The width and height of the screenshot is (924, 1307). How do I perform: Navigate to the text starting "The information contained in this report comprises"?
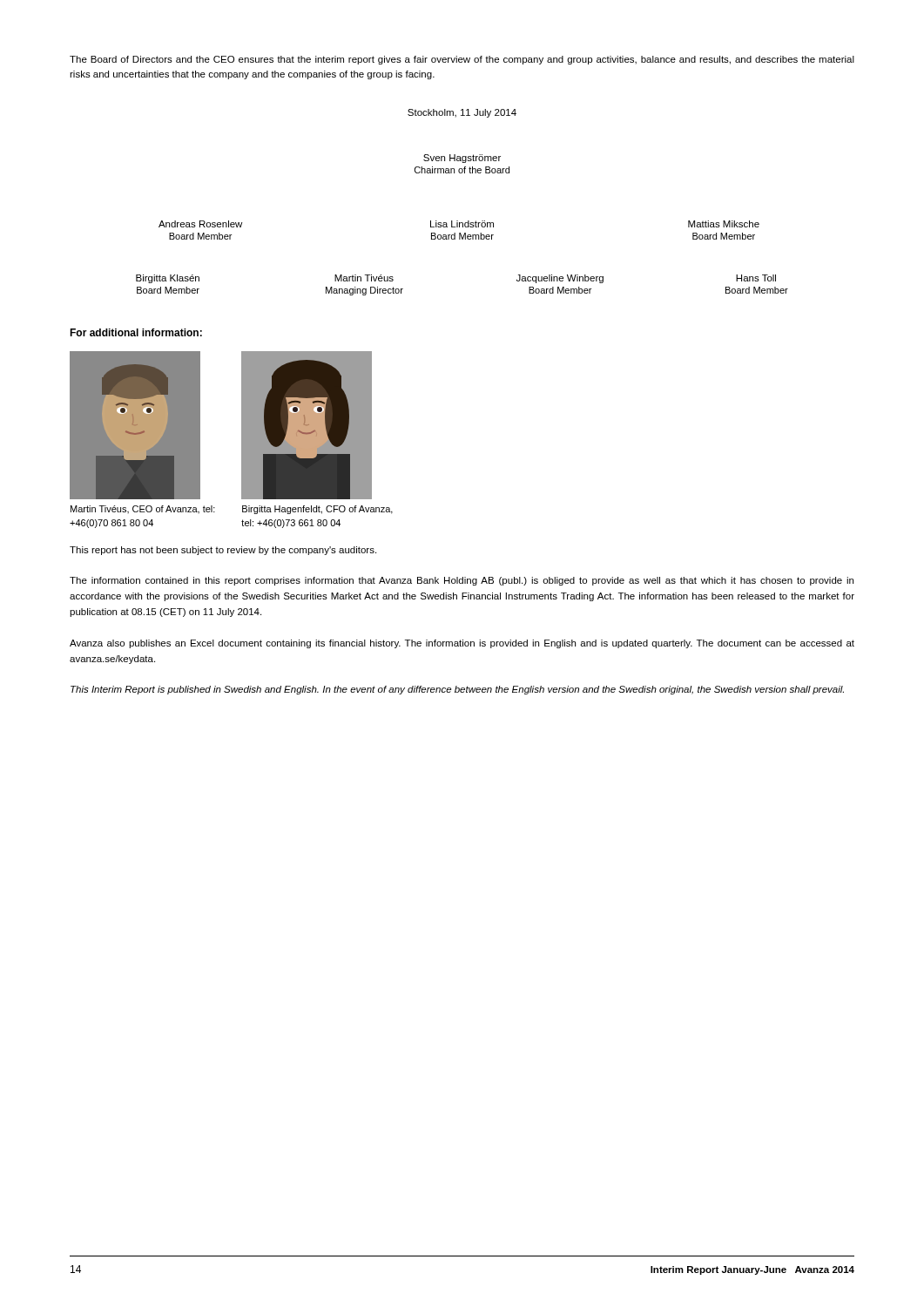click(x=462, y=596)
